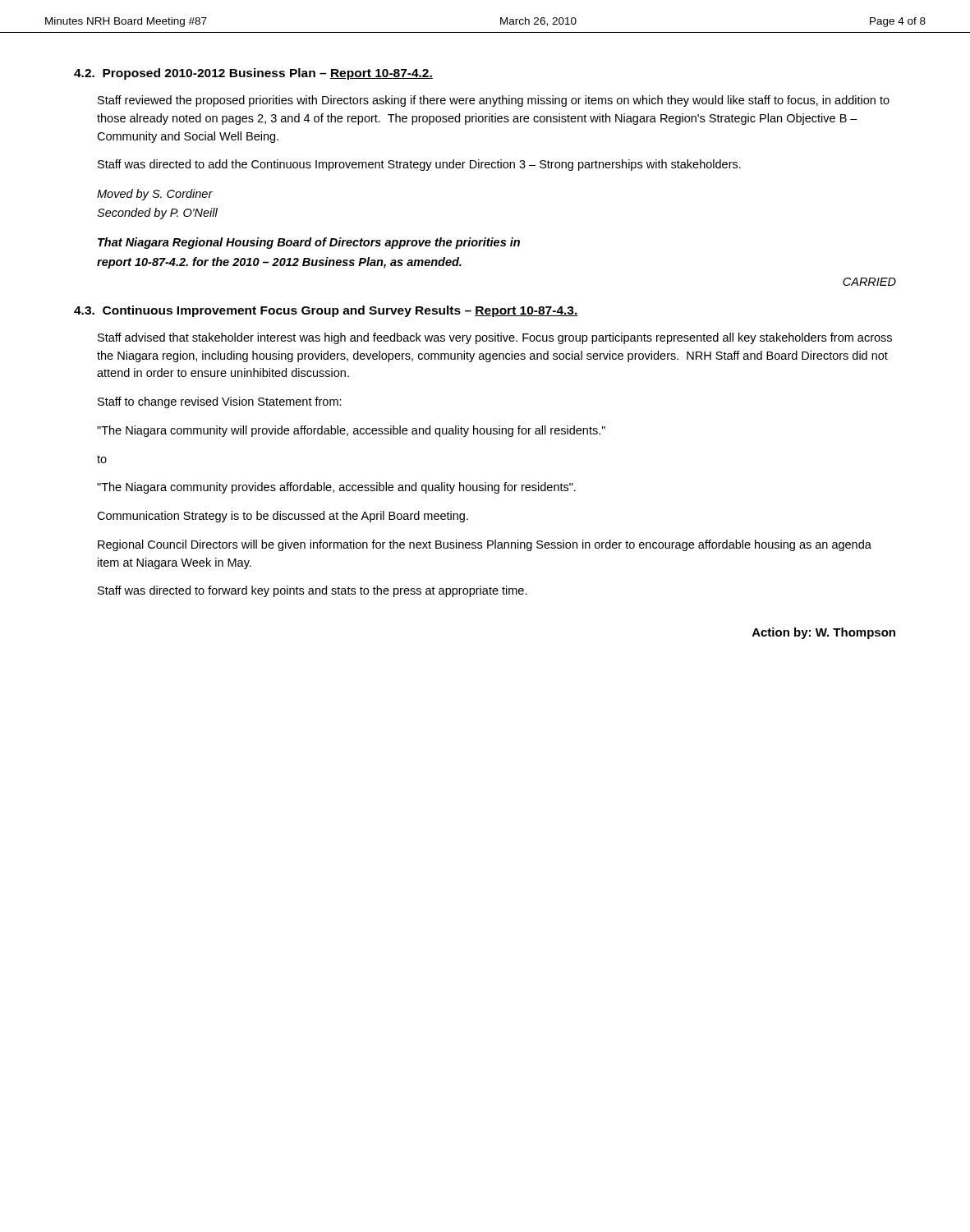Find the text starting "Staff reviewed the proposed priorities with"
Screen dimensions: 1232x970
pos(493,118)
